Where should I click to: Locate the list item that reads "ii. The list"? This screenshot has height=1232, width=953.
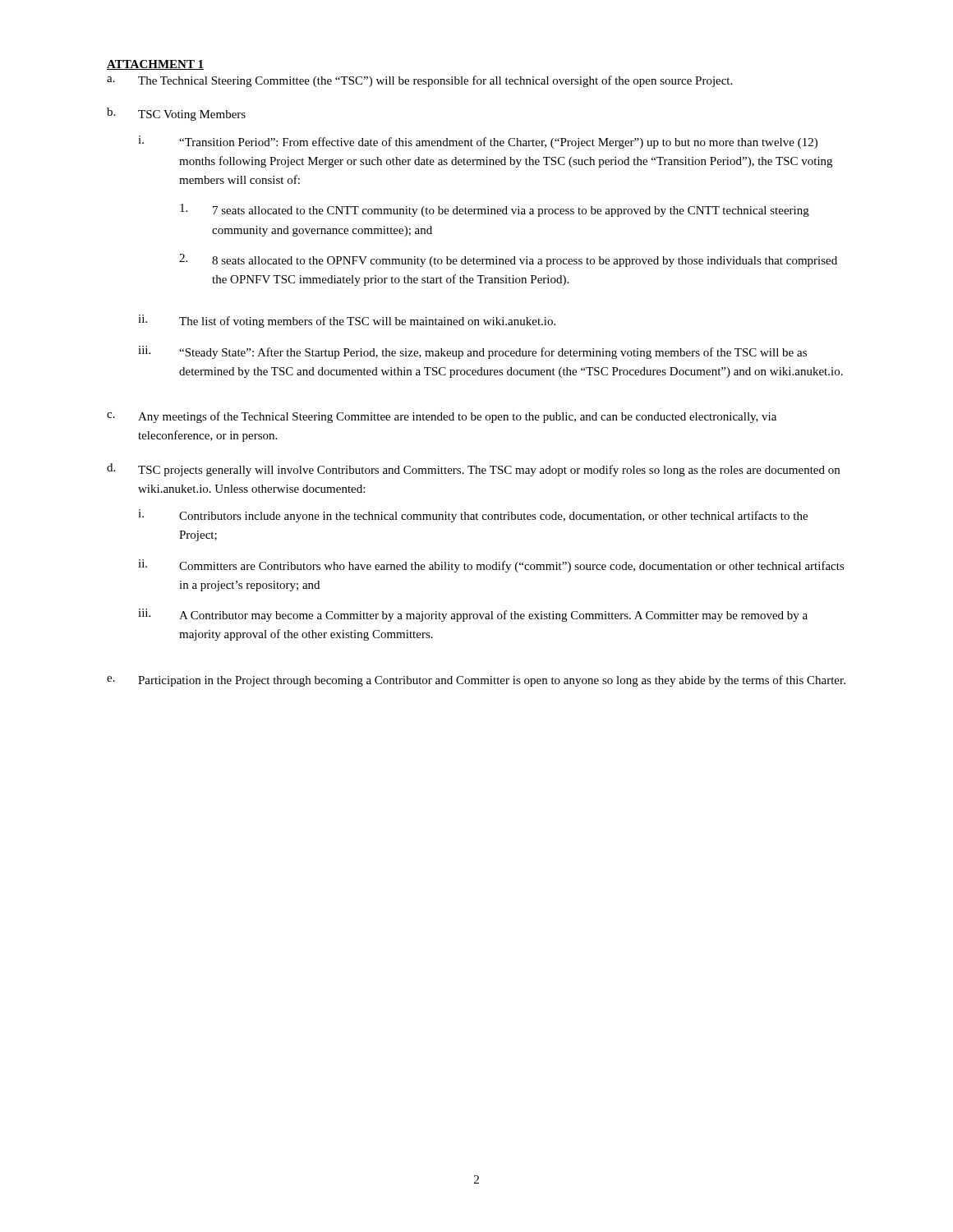492,322
